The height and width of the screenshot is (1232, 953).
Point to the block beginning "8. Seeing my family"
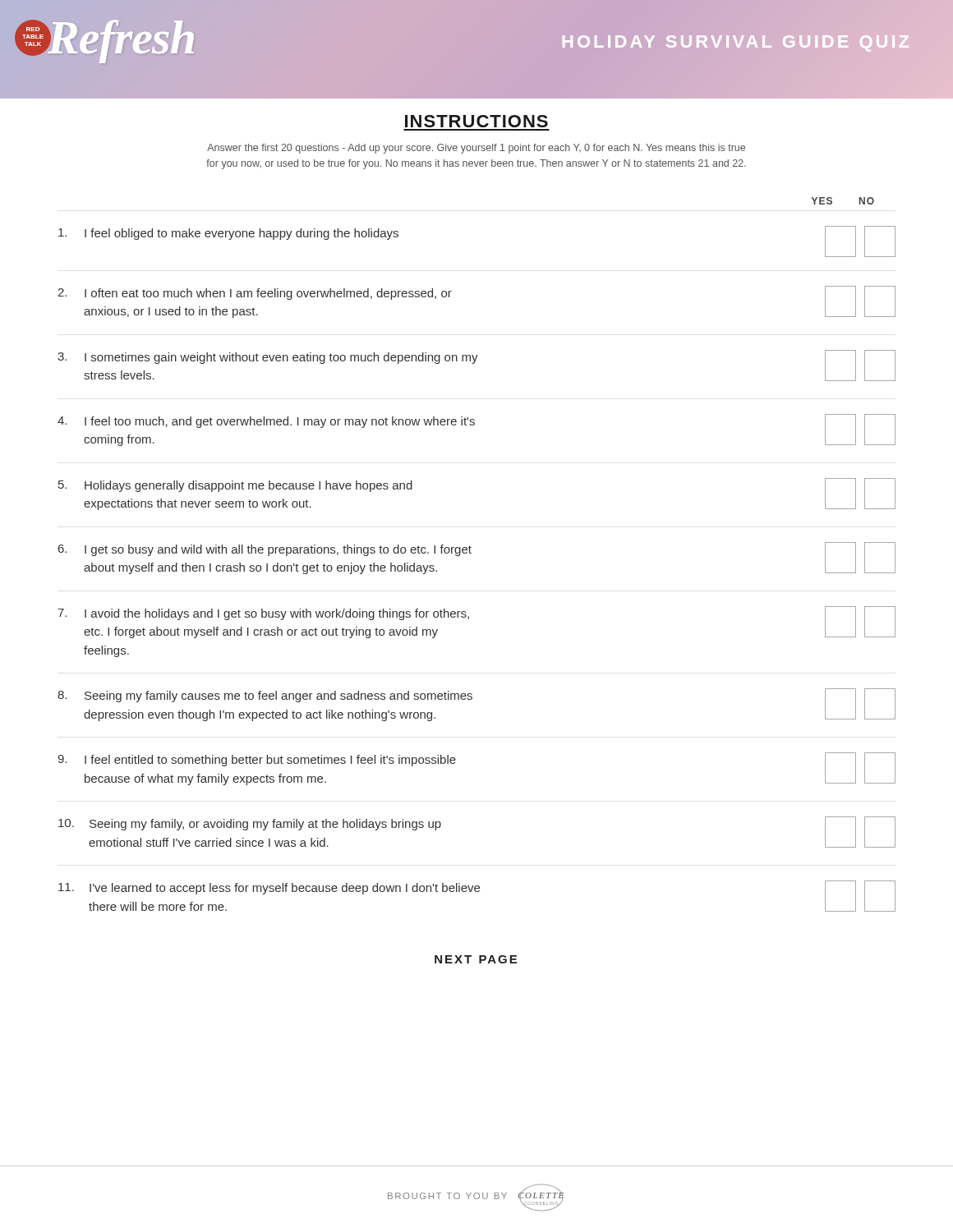(476, 705)
